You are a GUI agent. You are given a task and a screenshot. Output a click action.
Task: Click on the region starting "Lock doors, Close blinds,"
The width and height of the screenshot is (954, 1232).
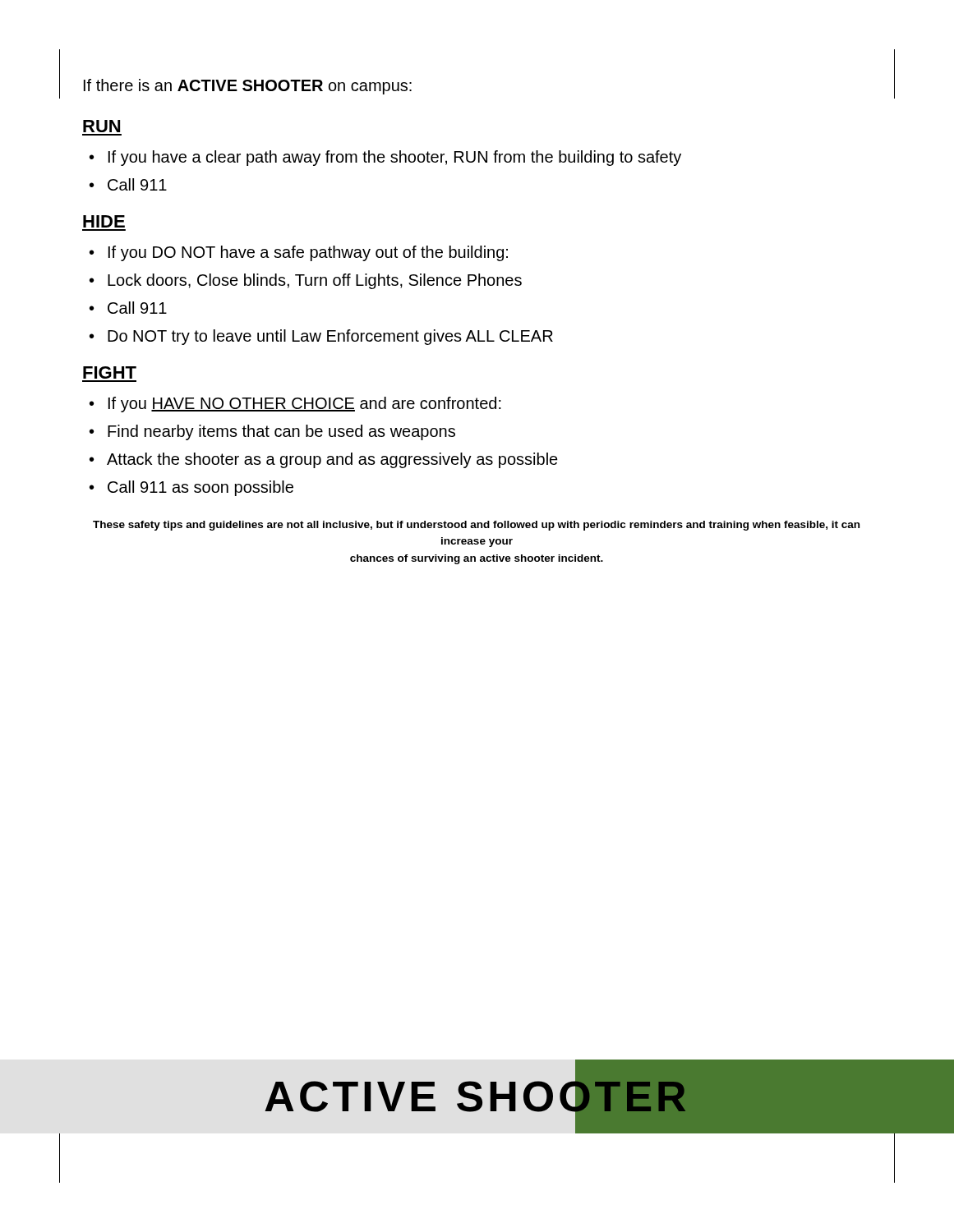coord(315,280)
